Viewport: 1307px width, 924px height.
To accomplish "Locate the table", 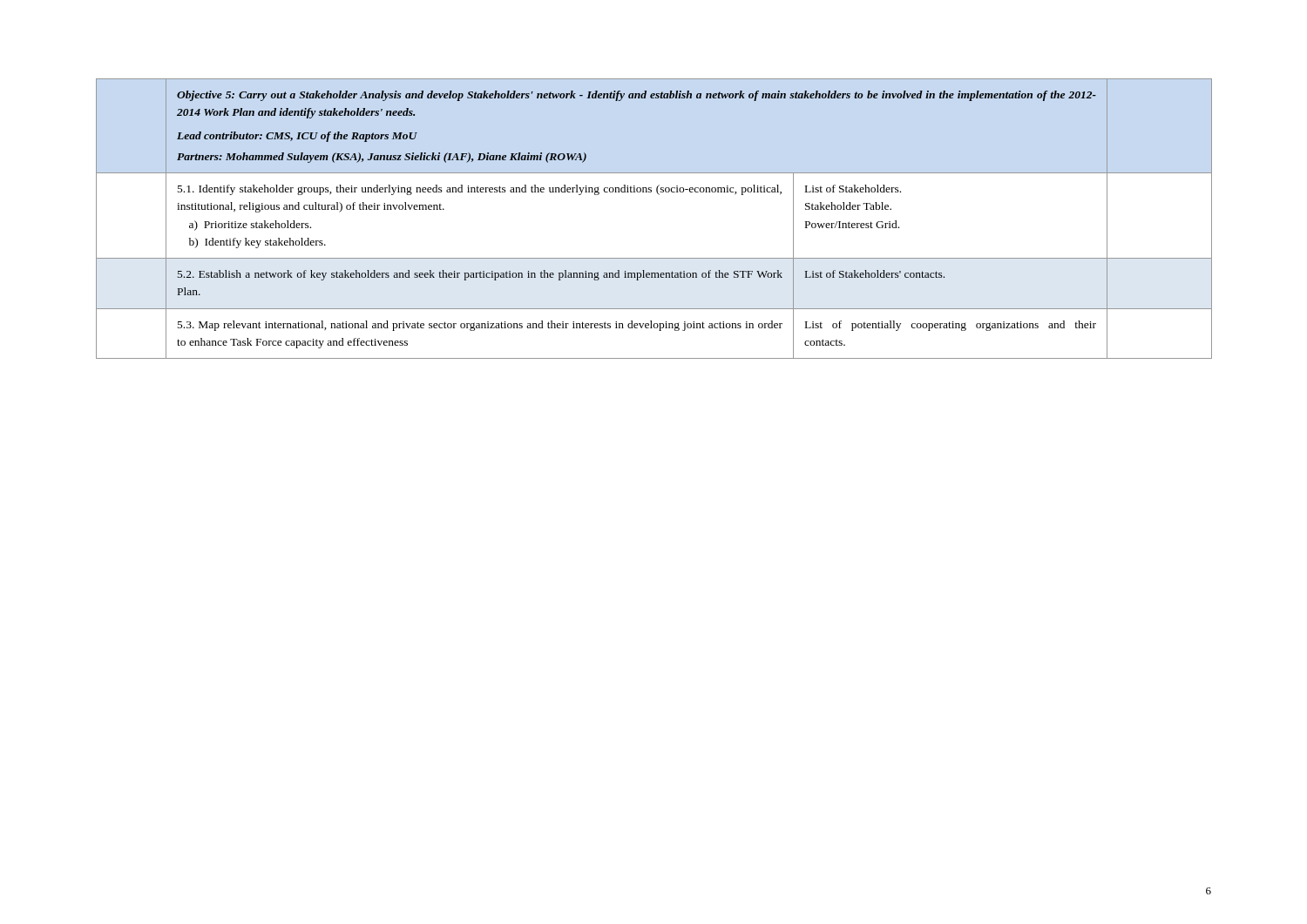I will point(654,219).
